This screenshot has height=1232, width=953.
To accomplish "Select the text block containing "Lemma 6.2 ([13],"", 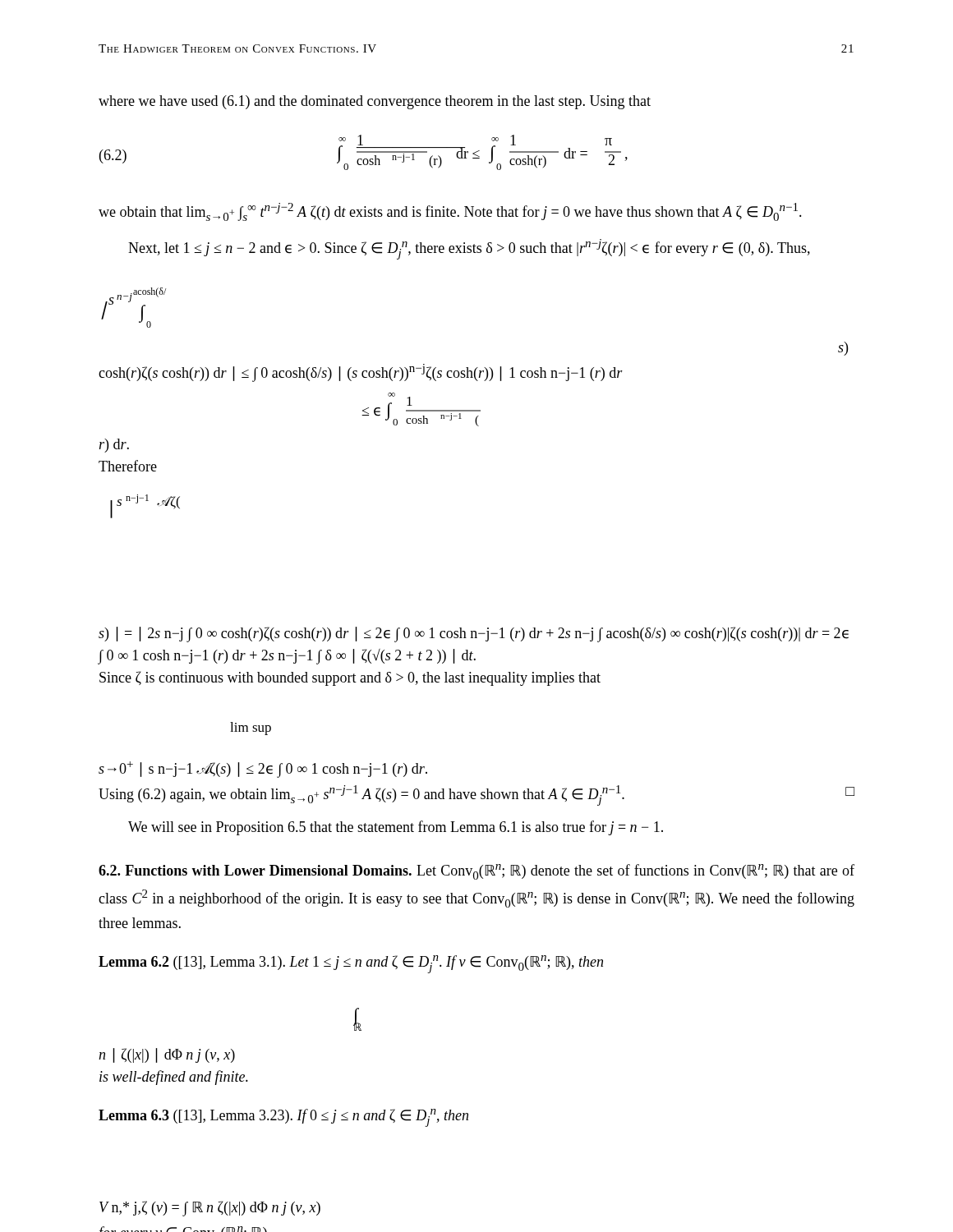I will click(x=476, y=962).
